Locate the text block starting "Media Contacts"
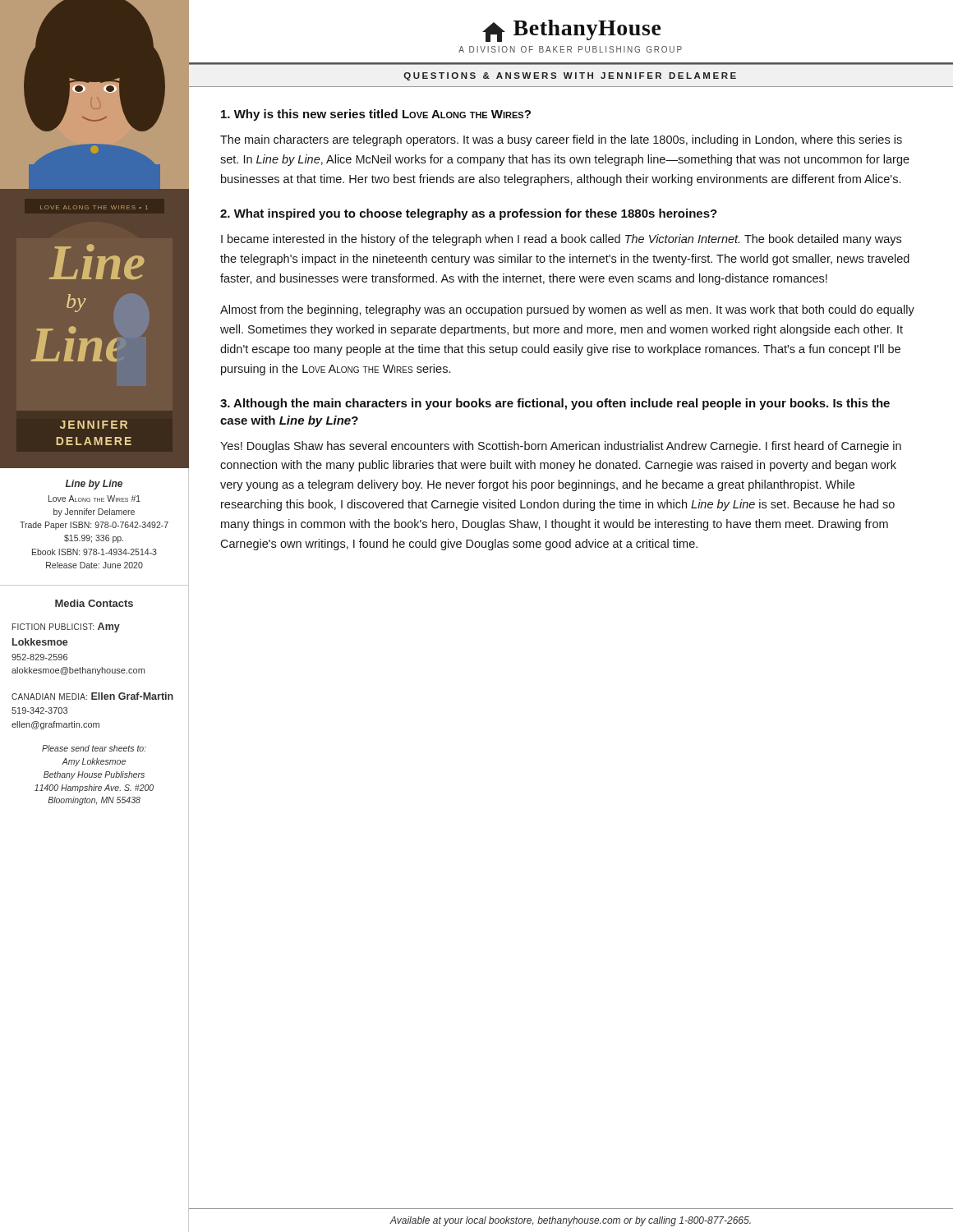This screenshot has height=1232, width=953. (x=94, y=603)
